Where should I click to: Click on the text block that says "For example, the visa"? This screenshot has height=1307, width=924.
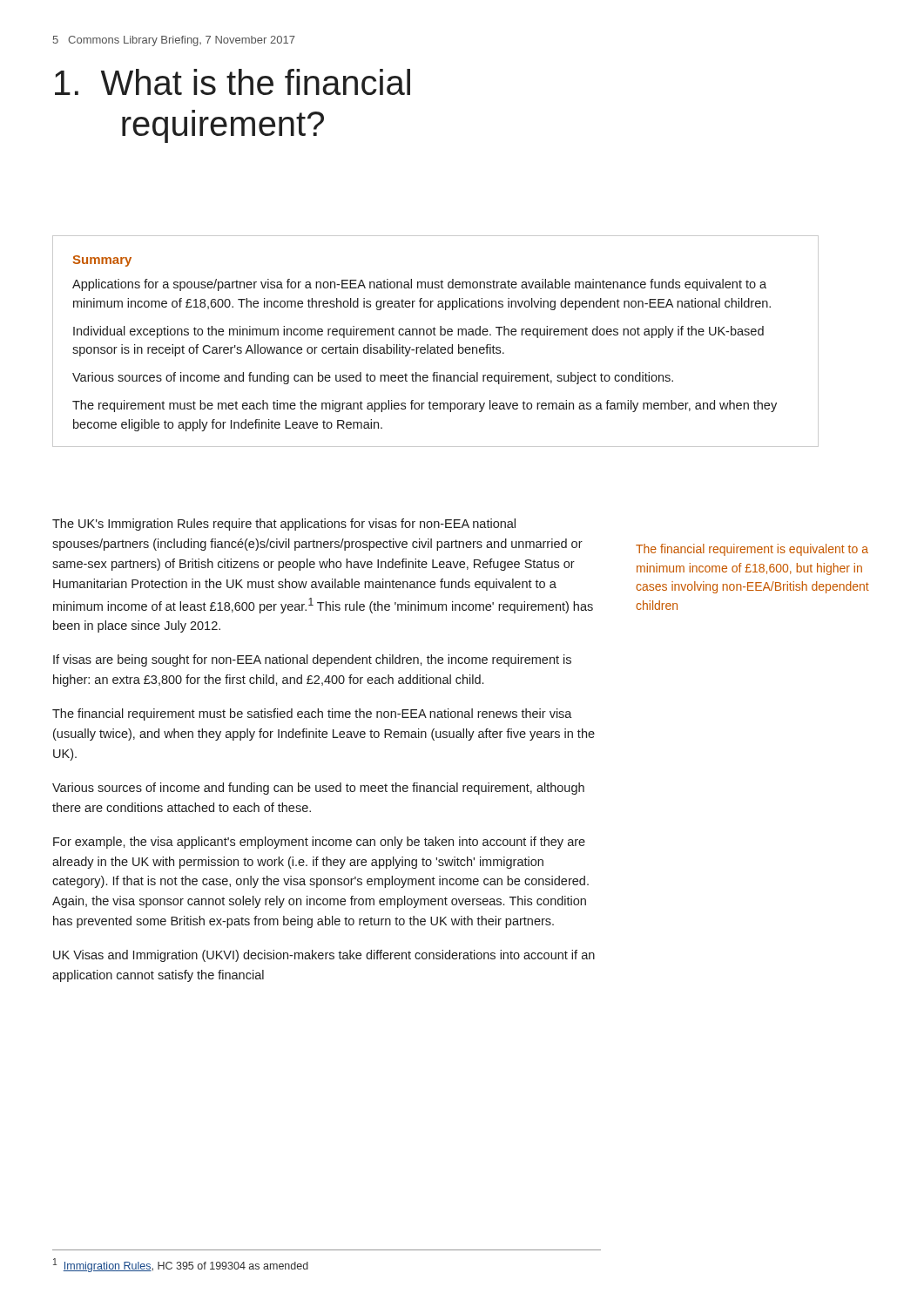(327, 882)
